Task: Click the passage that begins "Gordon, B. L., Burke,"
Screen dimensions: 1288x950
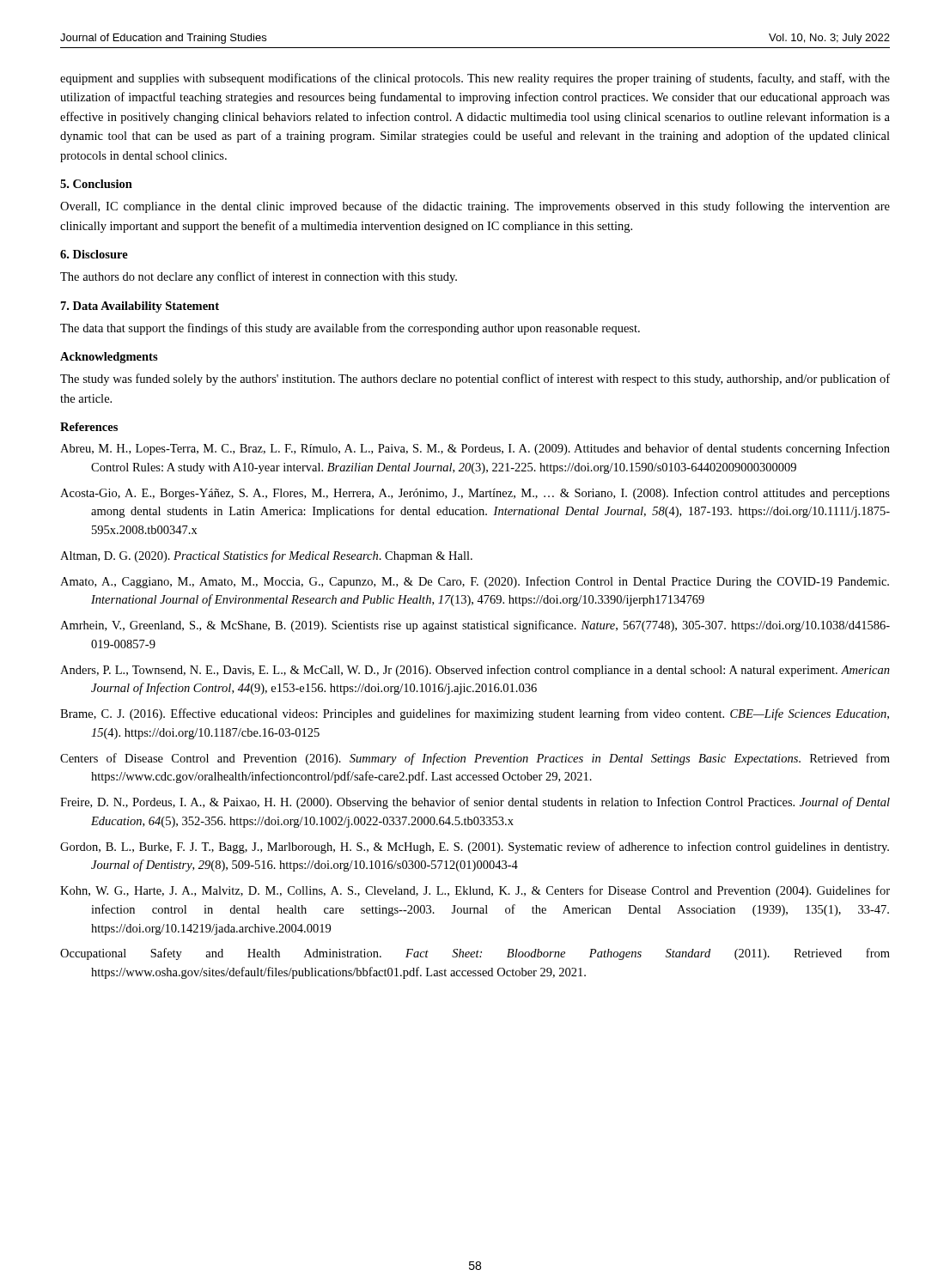Action: tap(475, 856)
